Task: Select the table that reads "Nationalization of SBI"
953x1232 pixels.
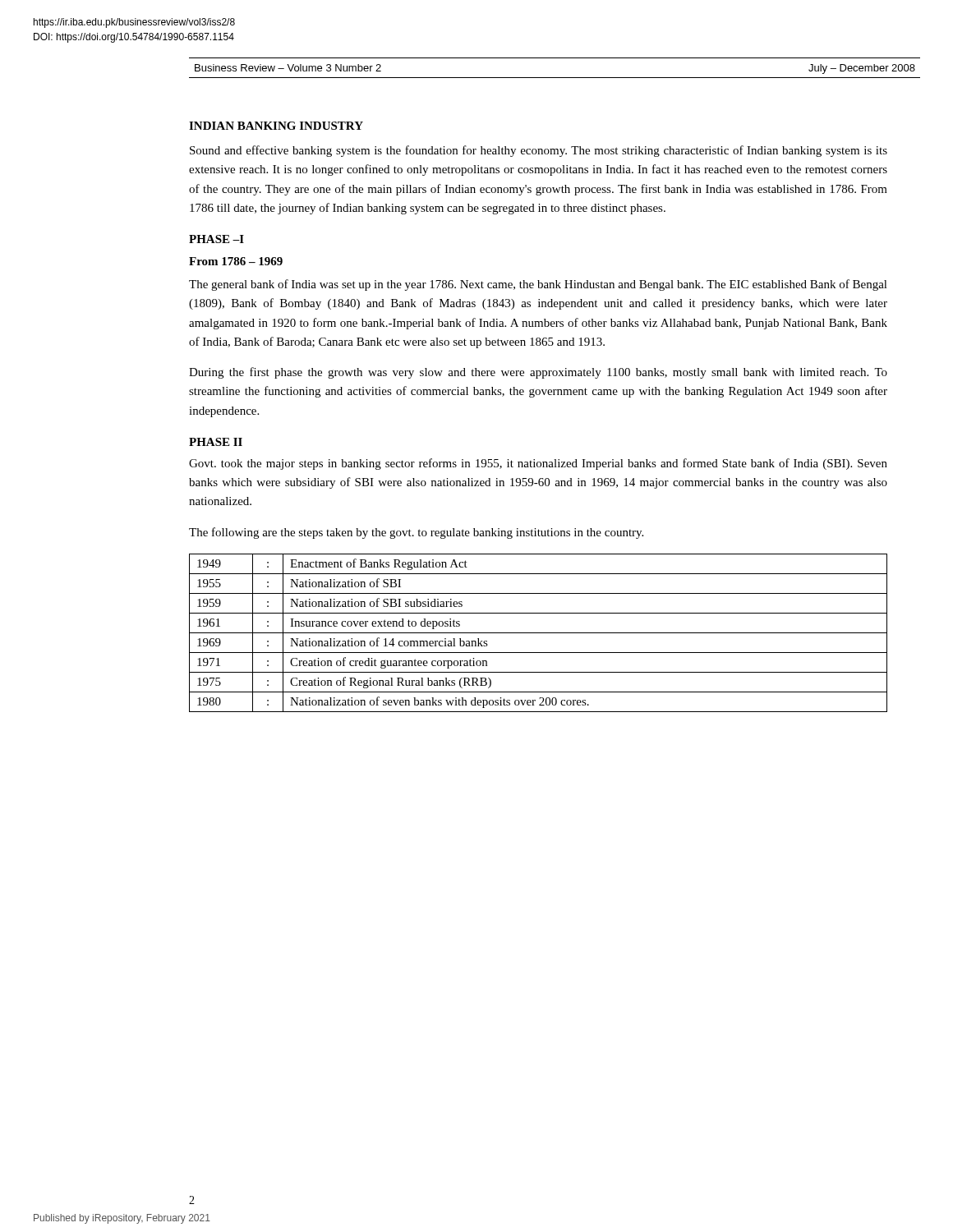Action: click(x=538, y=633)
